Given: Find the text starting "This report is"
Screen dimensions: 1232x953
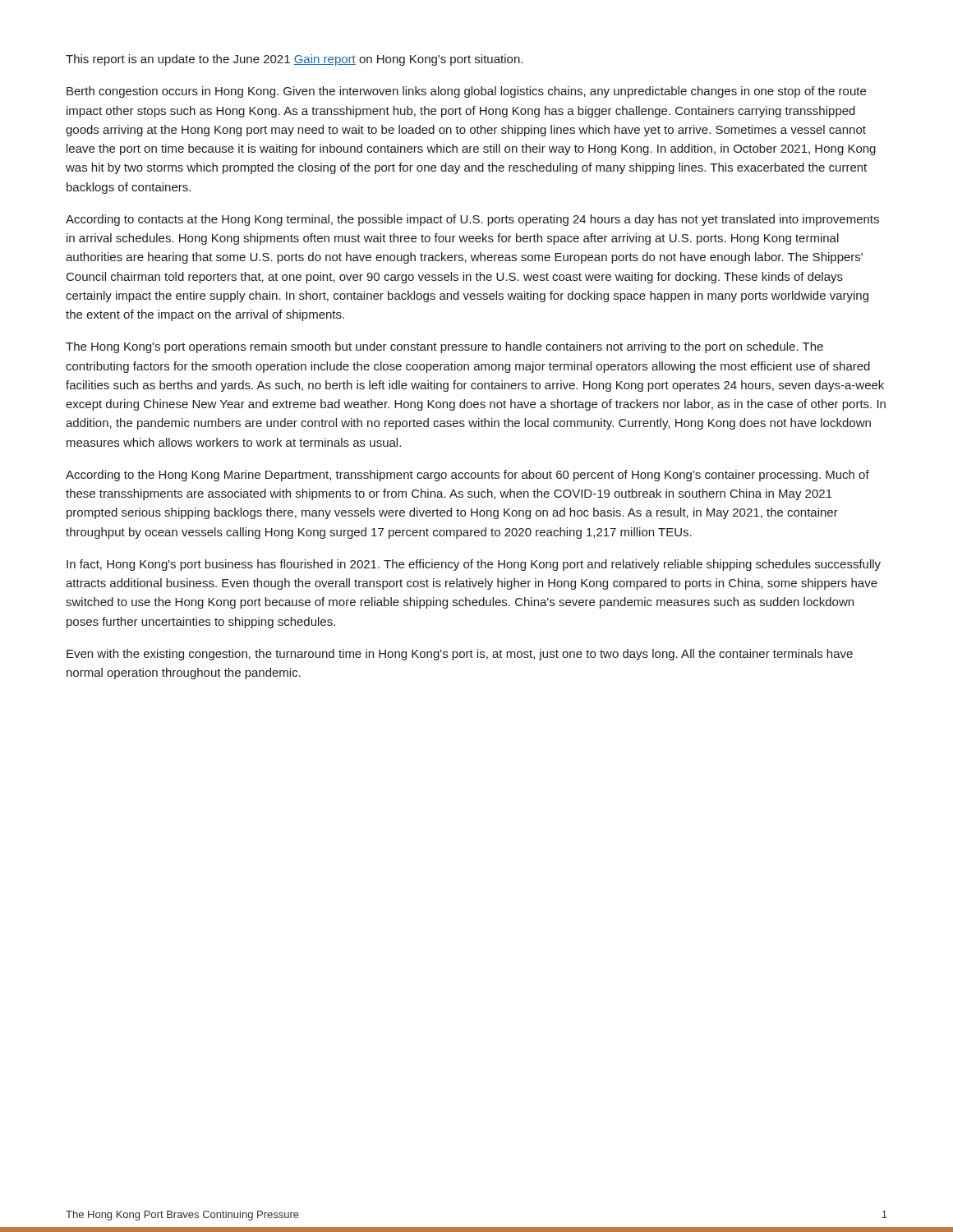Looking at the screenshot, I should 295,59.
